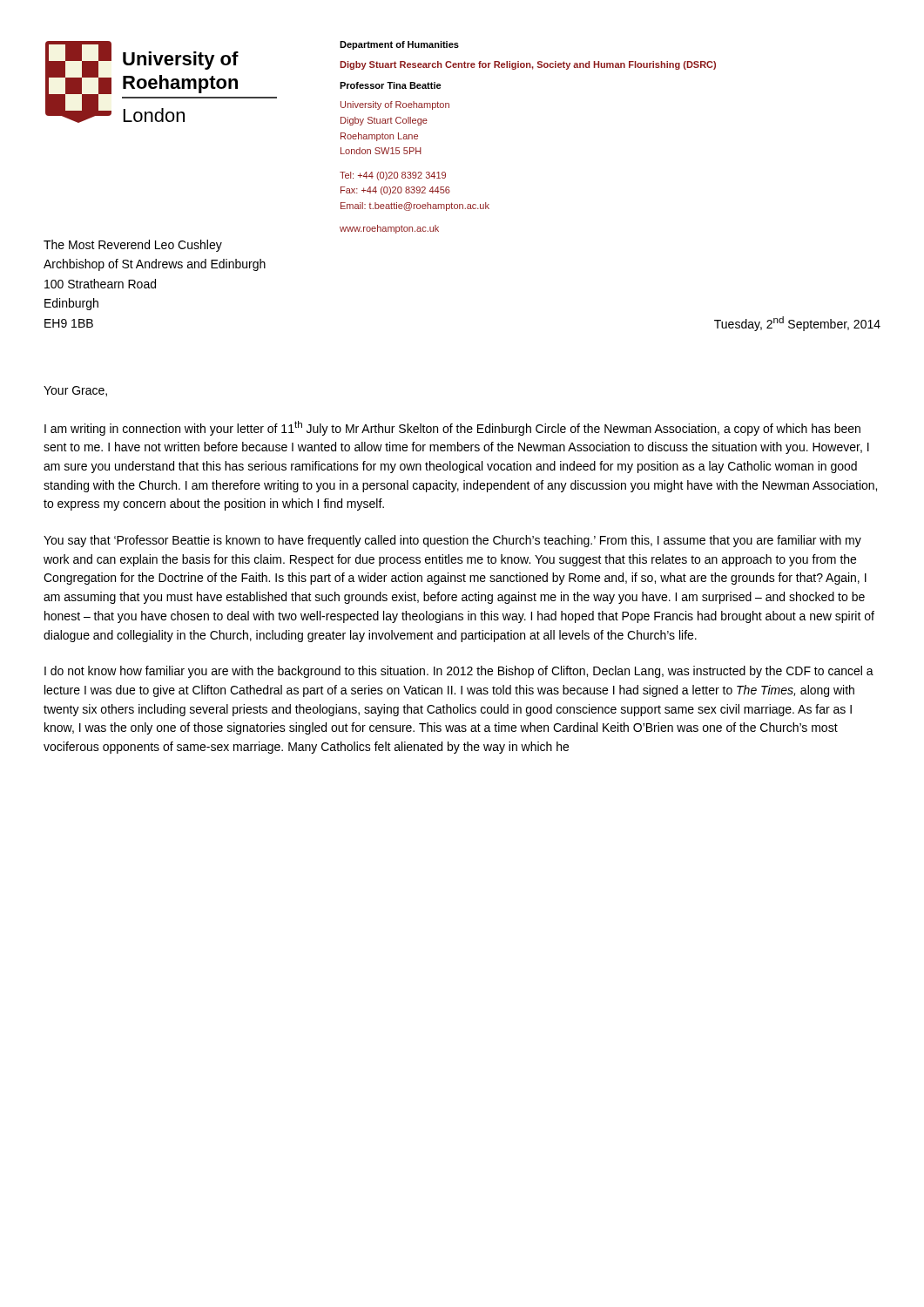Point to the block beginning "I am writing in"
924x1307 pixels.
[461, 465]
